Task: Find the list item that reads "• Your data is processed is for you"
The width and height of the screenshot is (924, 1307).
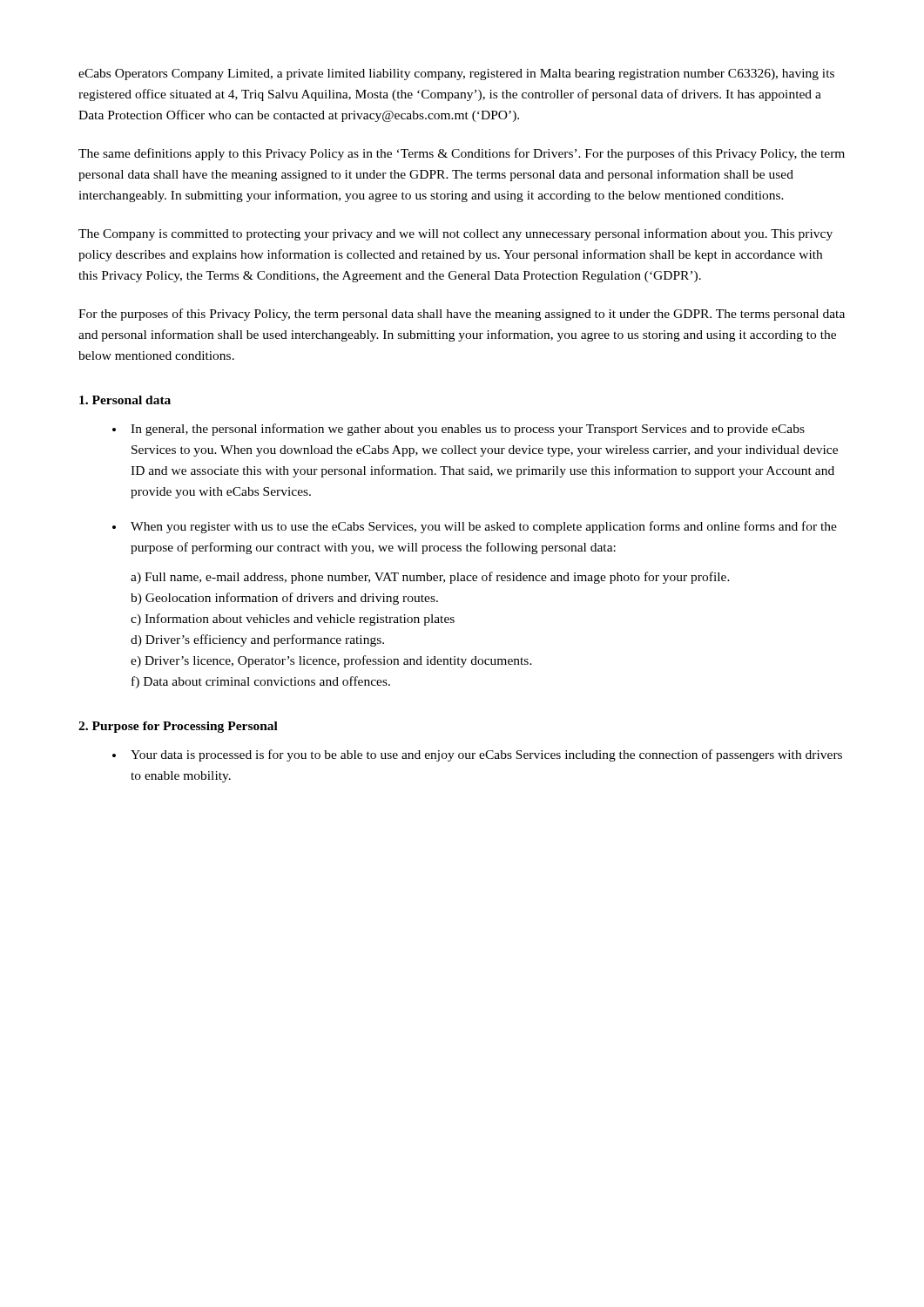Action: point(479,765)
